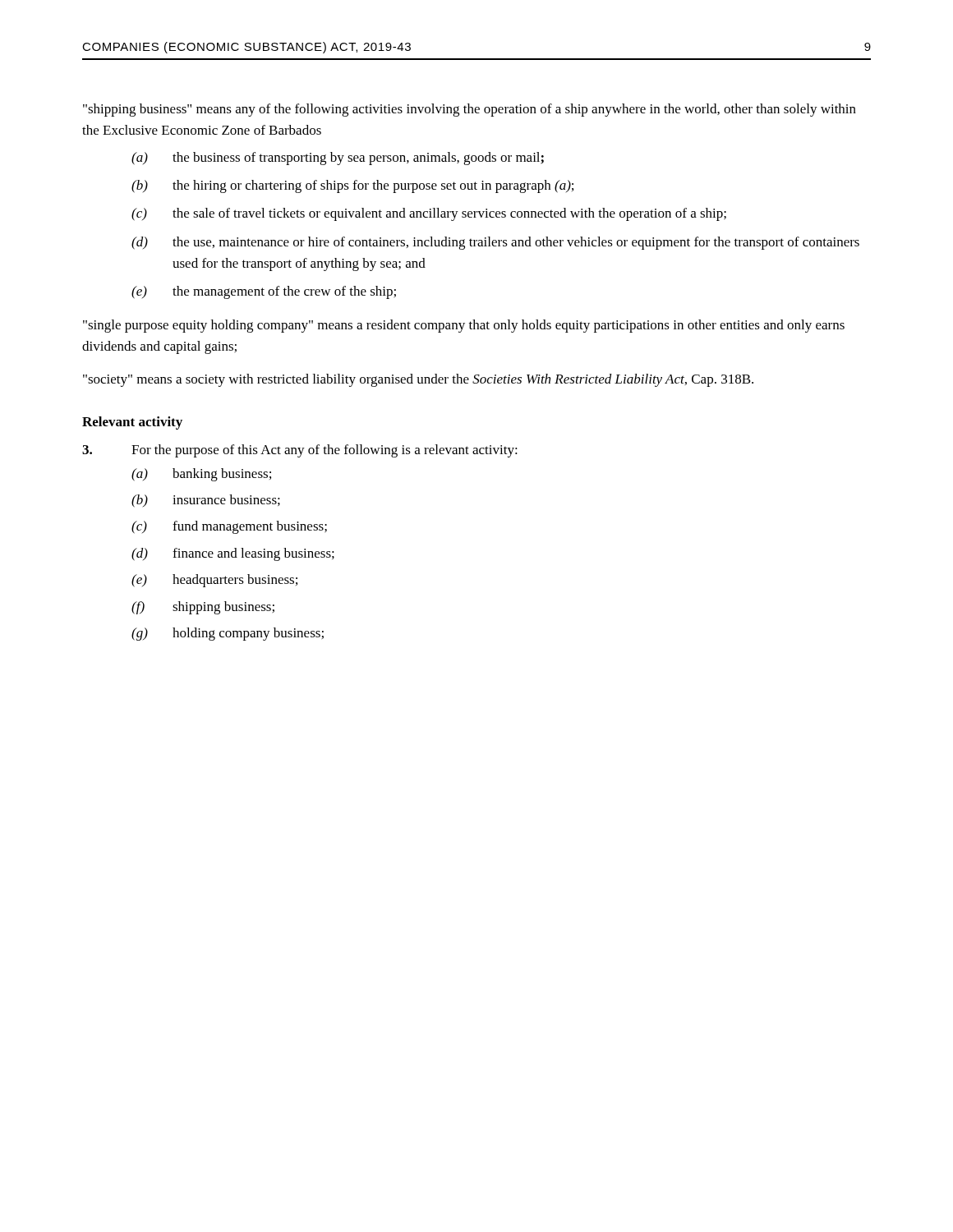Locate the block of text that opens with ""society" means a society with restricted liability organised"
This screenshot has width=953, height=1232.
[476, 380]
